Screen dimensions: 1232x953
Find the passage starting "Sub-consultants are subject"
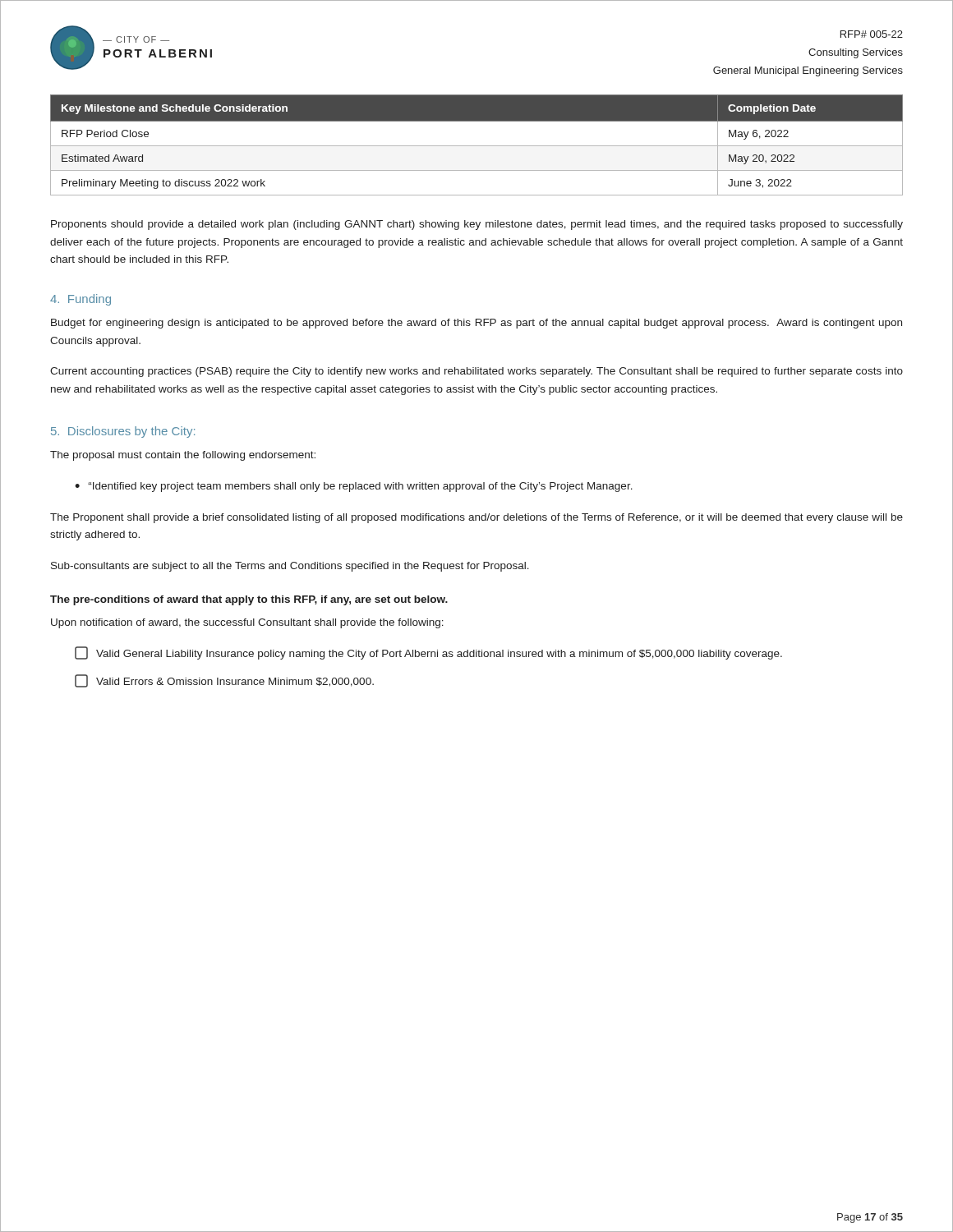[290, 565]
